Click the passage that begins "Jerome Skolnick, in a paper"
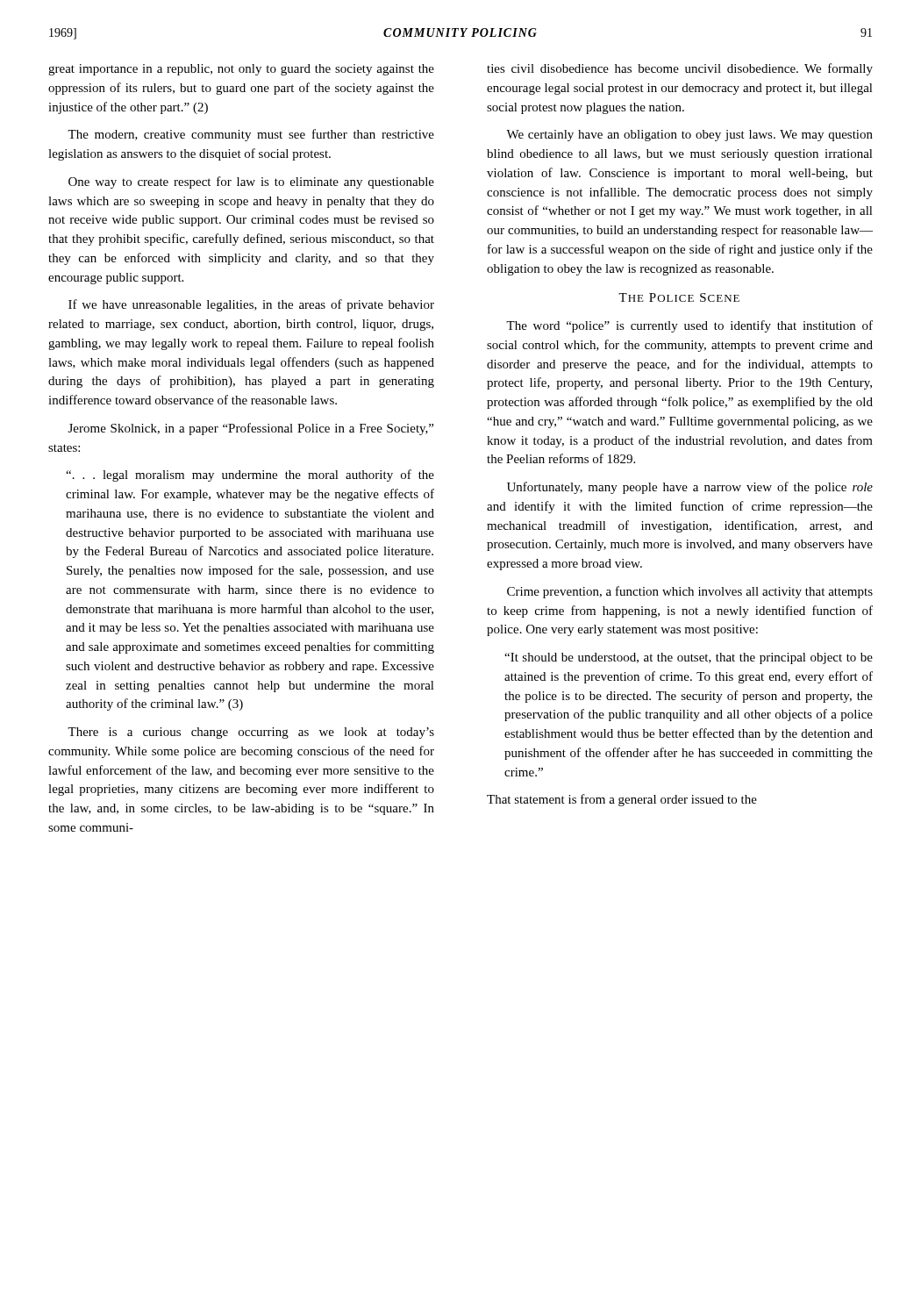The width and height of the screenshot is (921, 1316). point(241,438)
